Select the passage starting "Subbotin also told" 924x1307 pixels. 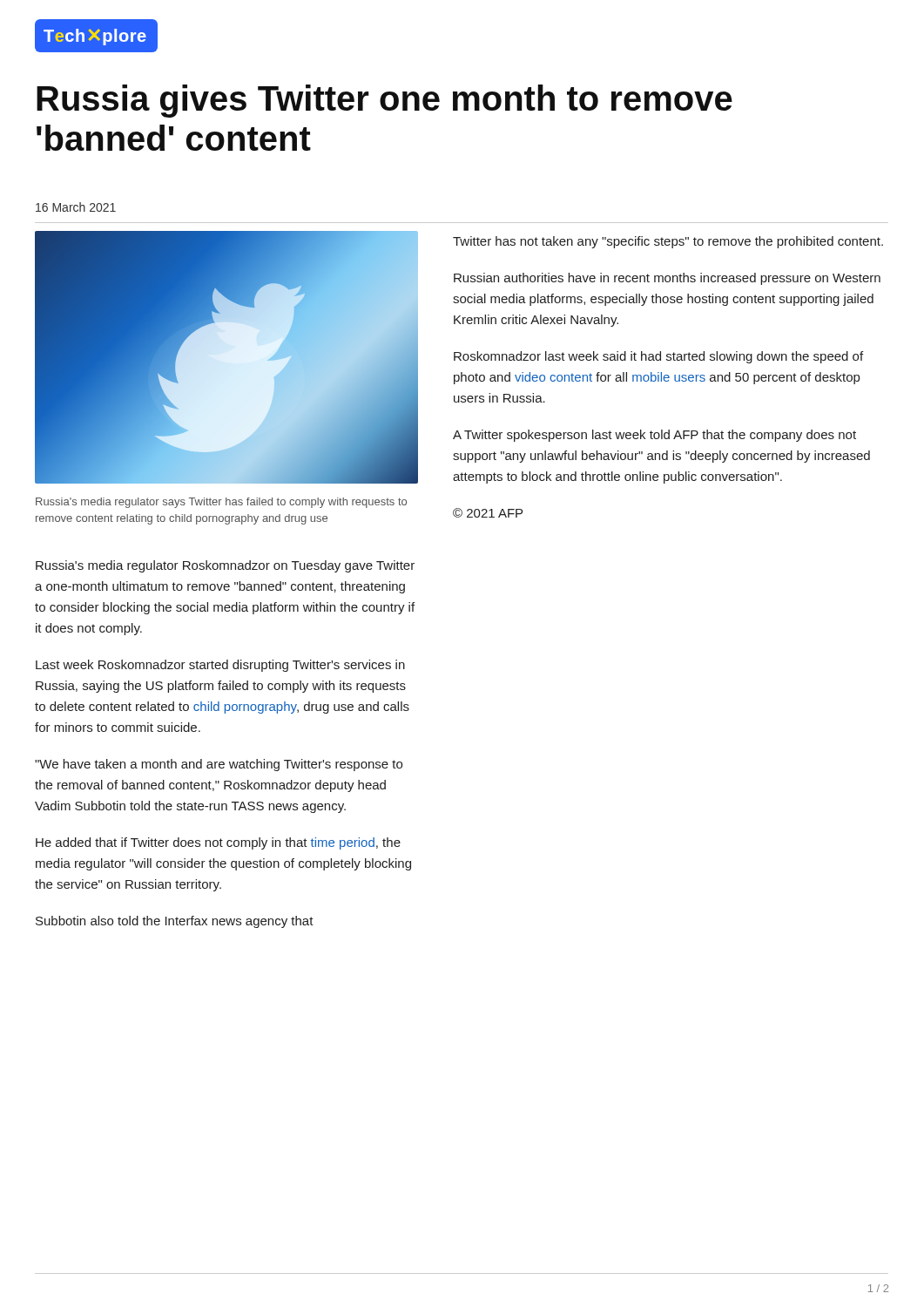[174, 920]
